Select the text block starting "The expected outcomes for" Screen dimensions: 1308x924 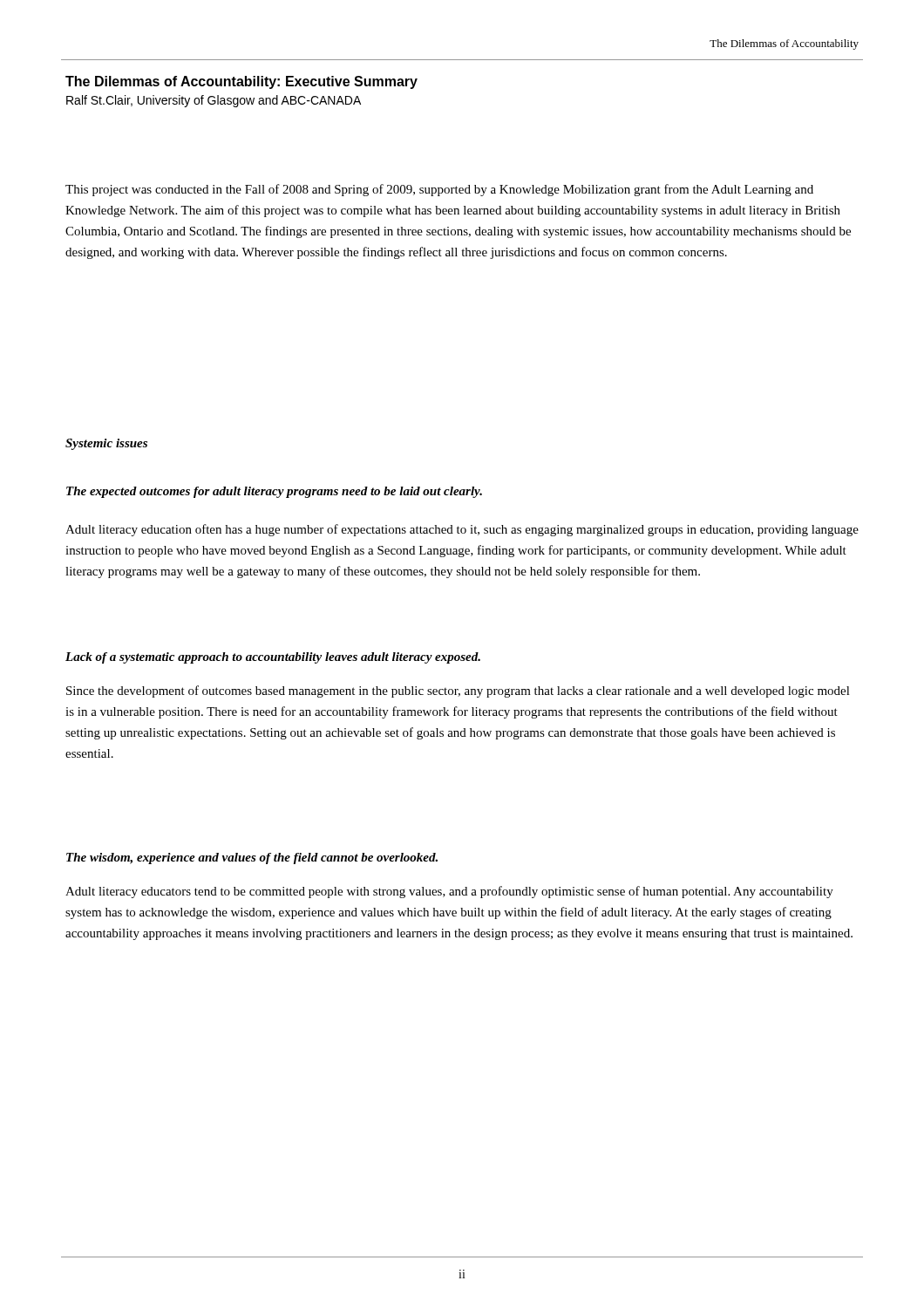point(274,491)
